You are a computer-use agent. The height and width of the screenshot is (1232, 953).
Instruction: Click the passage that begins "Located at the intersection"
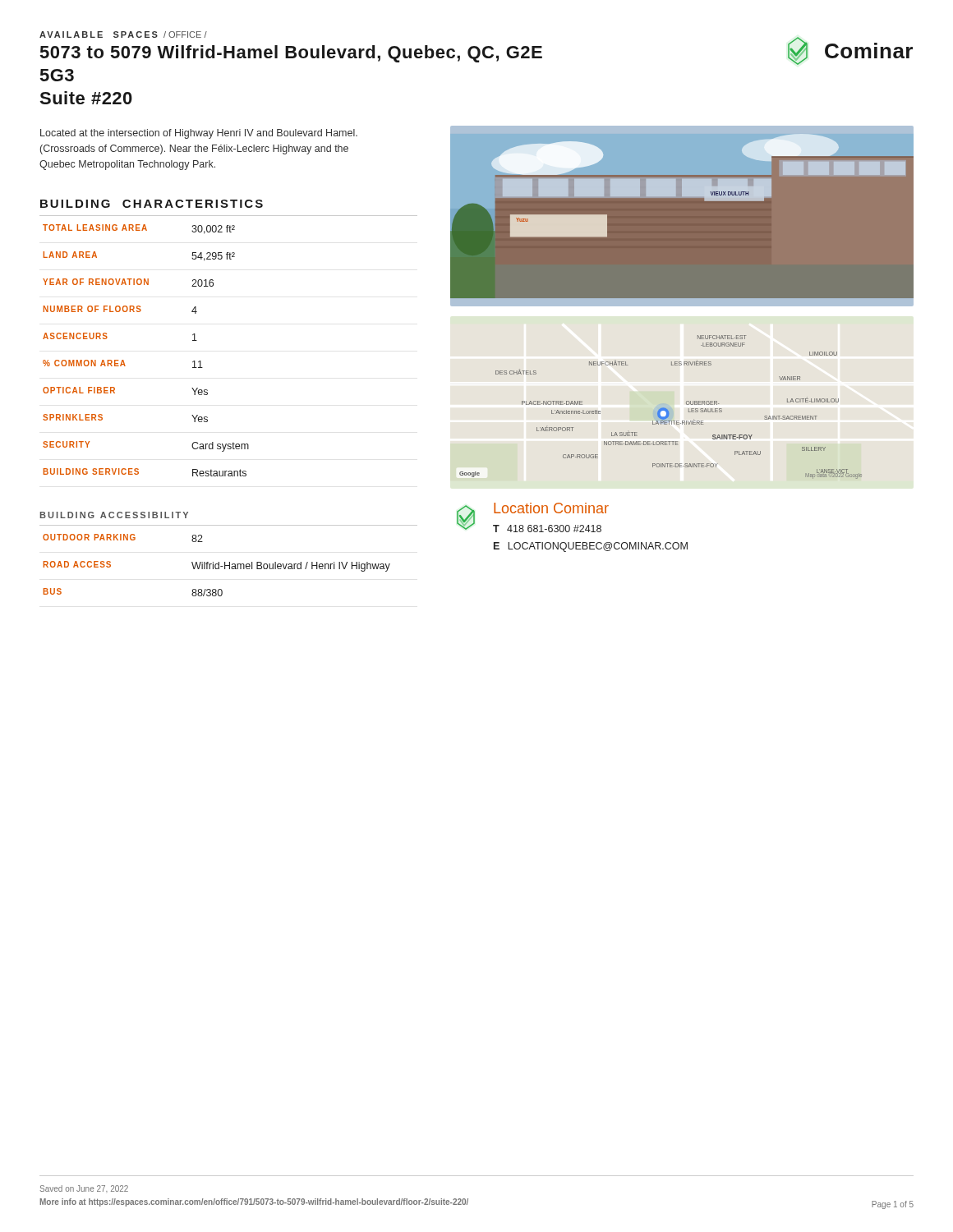[x=199, y=149]
